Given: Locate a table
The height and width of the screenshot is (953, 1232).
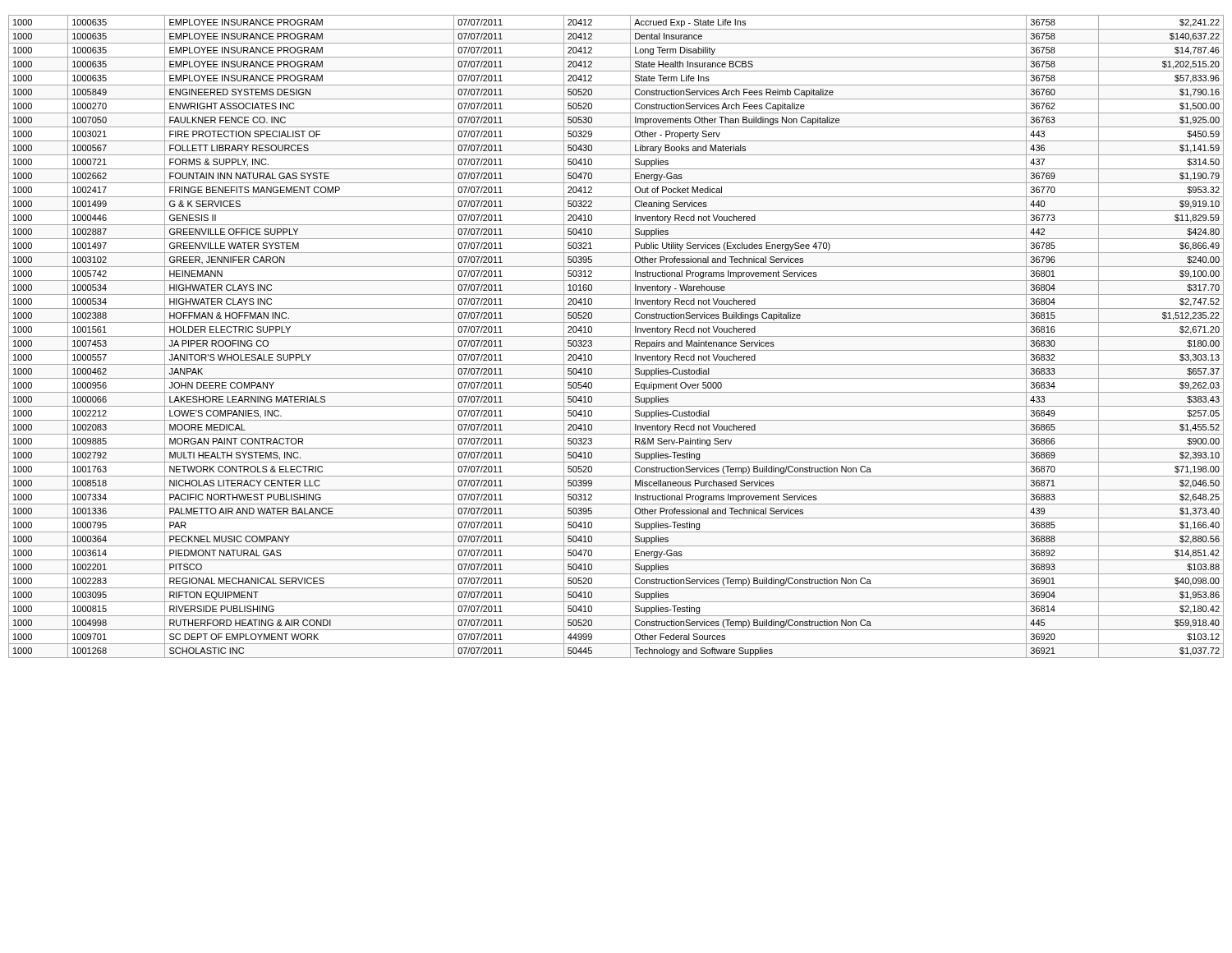Looking at the screenshot, I should click(x=616, y=336).
